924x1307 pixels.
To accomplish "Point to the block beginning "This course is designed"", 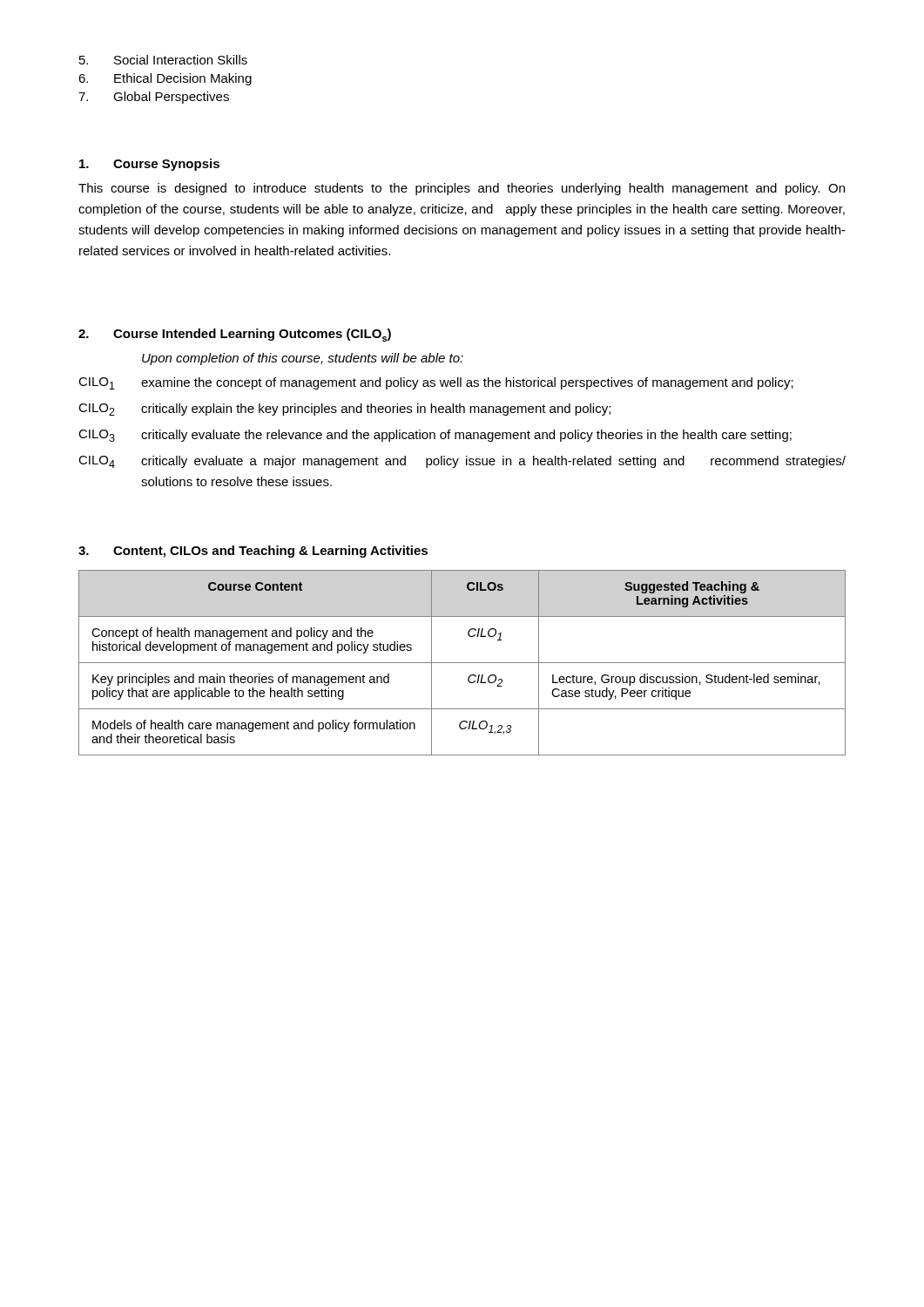I will click(x=462, y=219).
